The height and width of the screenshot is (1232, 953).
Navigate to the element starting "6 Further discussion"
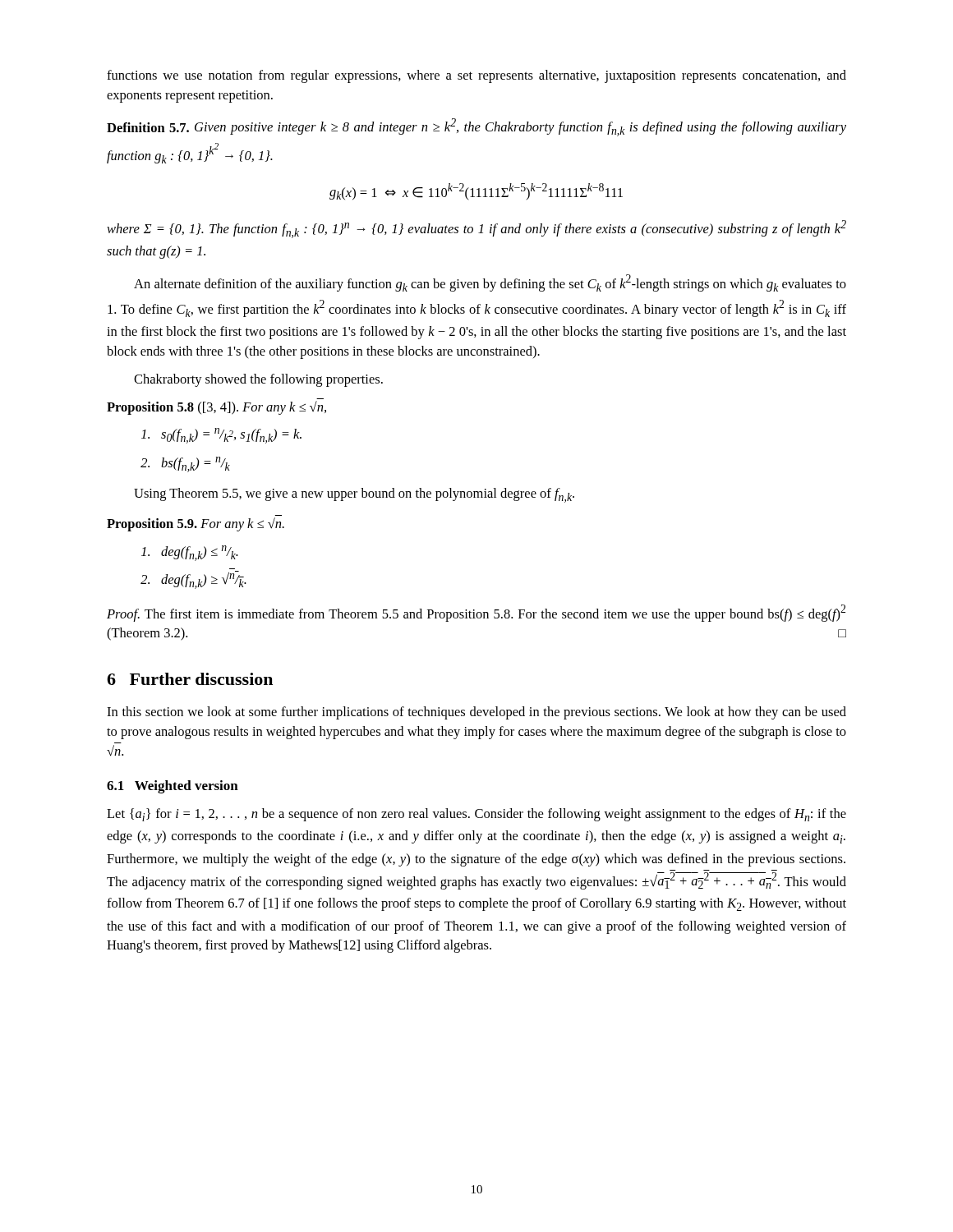[x=190, y=679]
